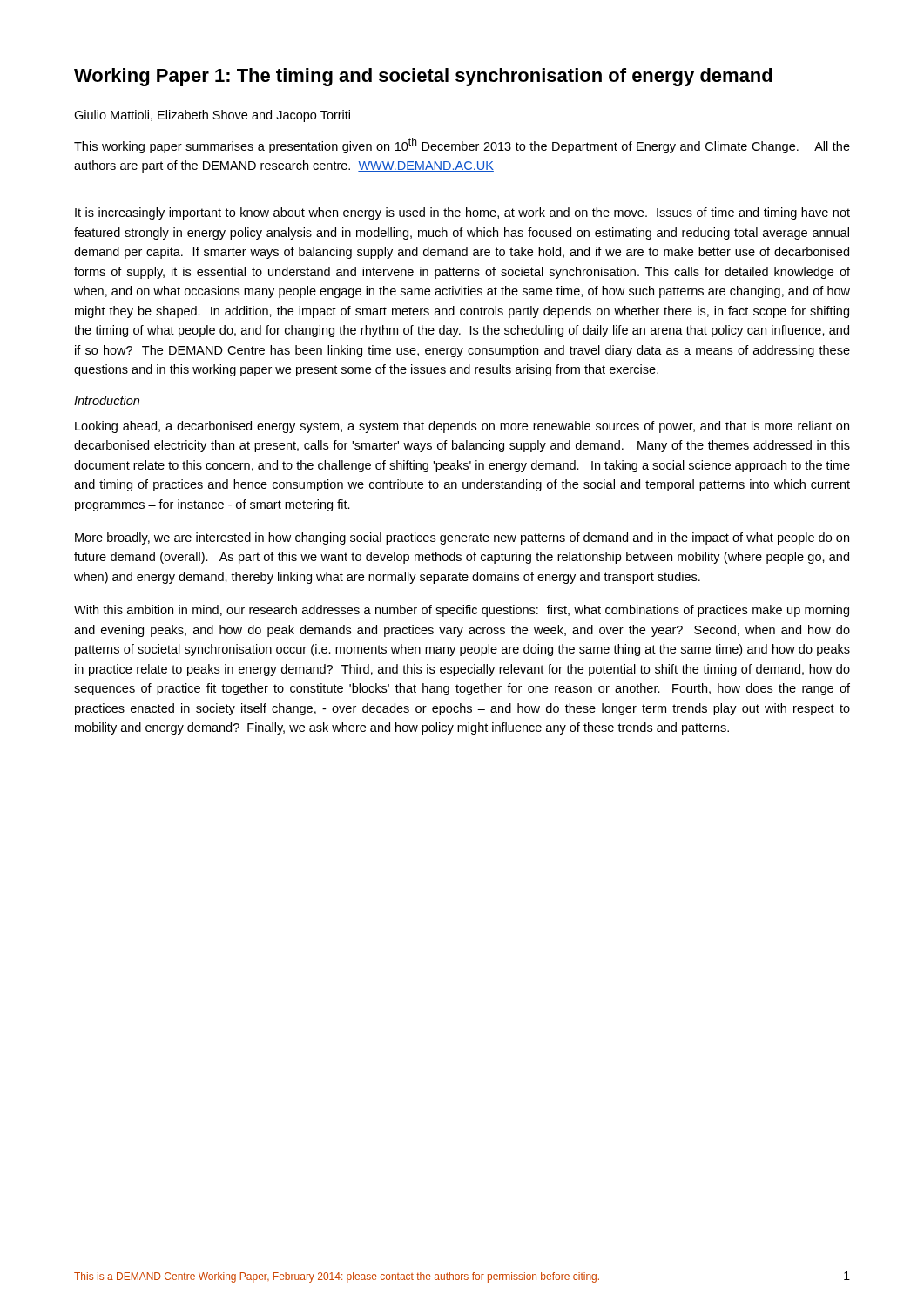Screen dimensions: 1307x924
Task: Click on the text starting "Giulio Mattioli, Elizabeth"
Action: pos(213,115)
